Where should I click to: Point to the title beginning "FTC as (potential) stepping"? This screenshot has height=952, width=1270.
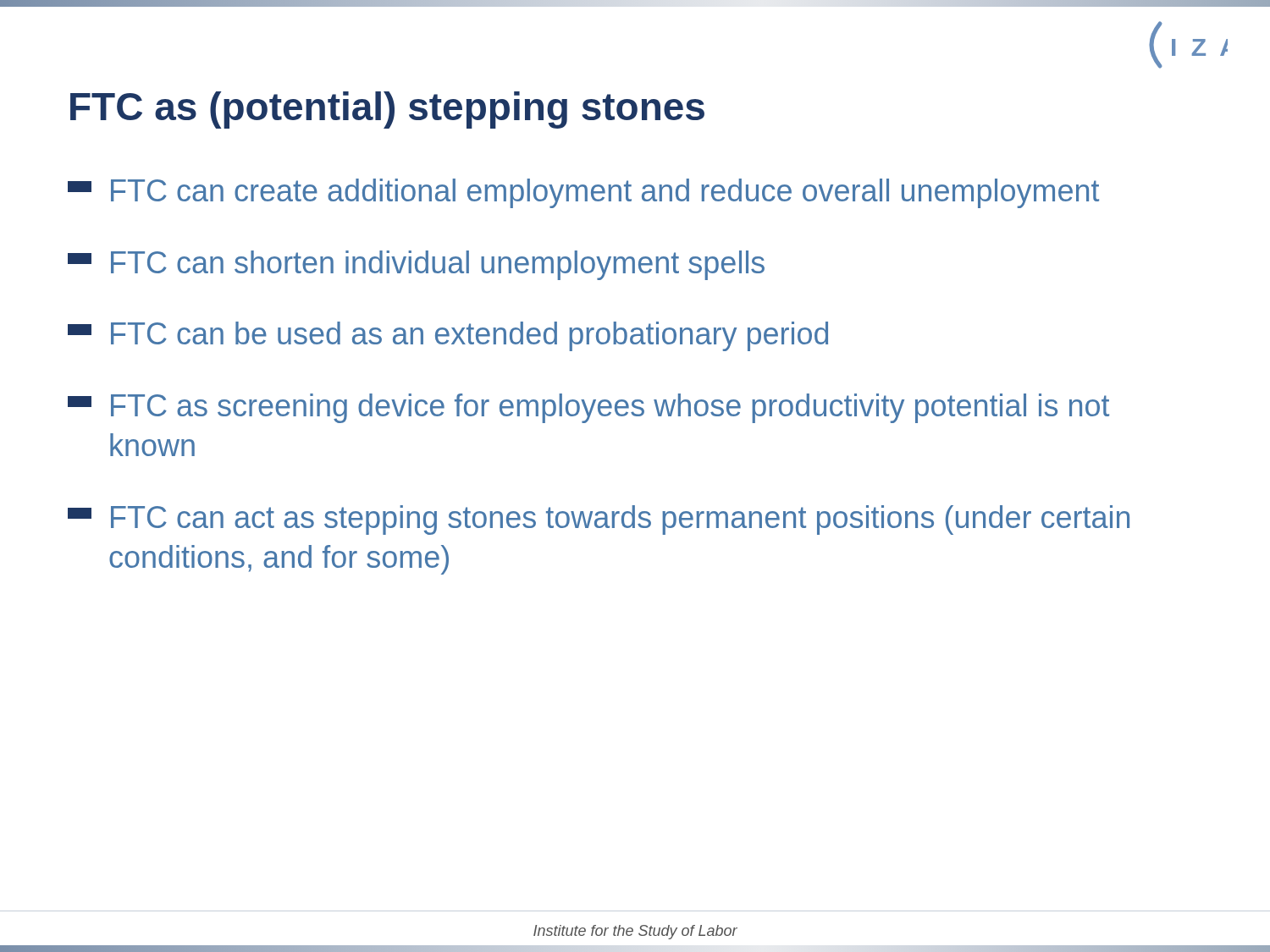click(387, 107)
